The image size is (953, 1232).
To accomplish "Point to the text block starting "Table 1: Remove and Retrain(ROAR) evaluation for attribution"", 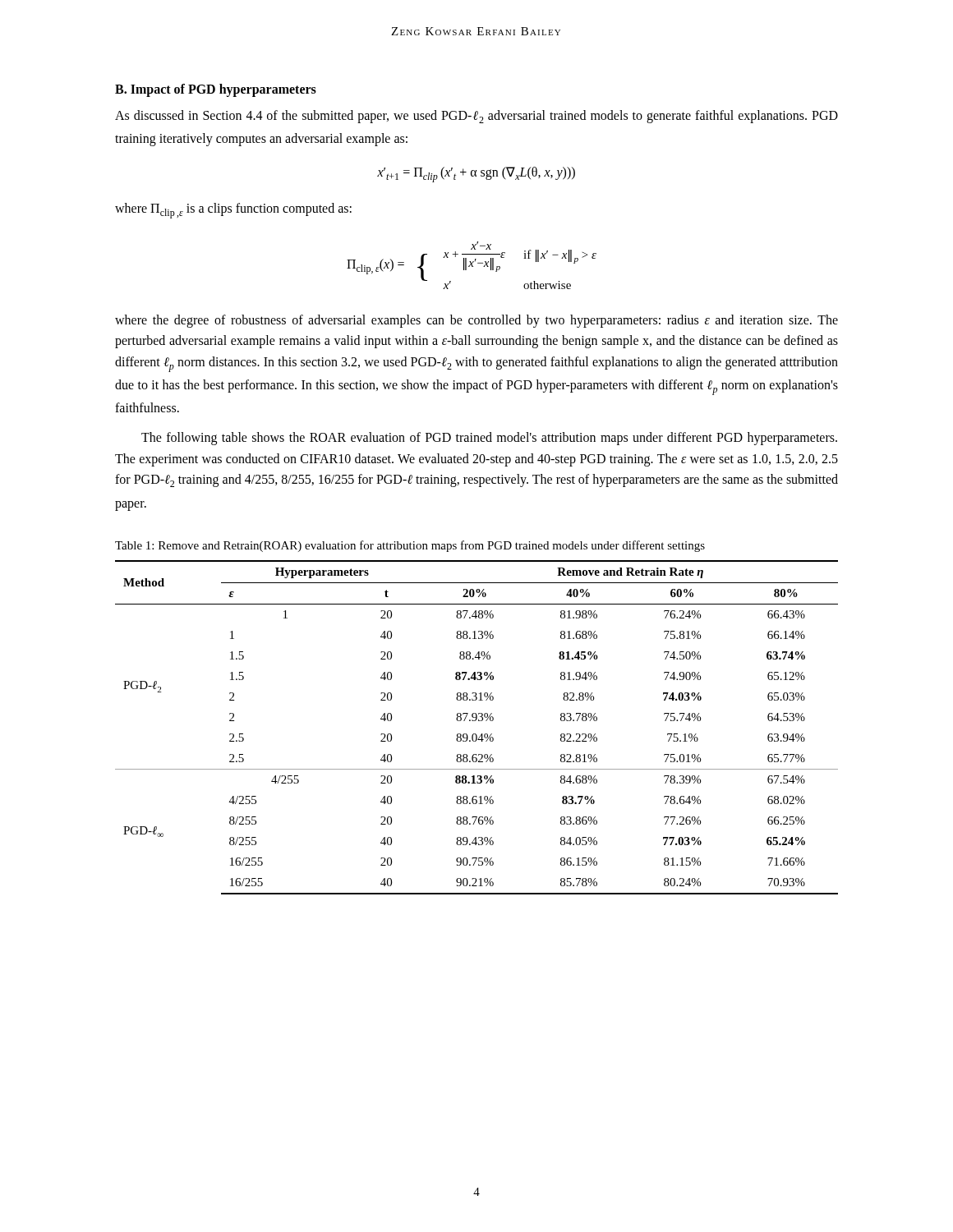I will pyautogui.click(x=410, y=546).
